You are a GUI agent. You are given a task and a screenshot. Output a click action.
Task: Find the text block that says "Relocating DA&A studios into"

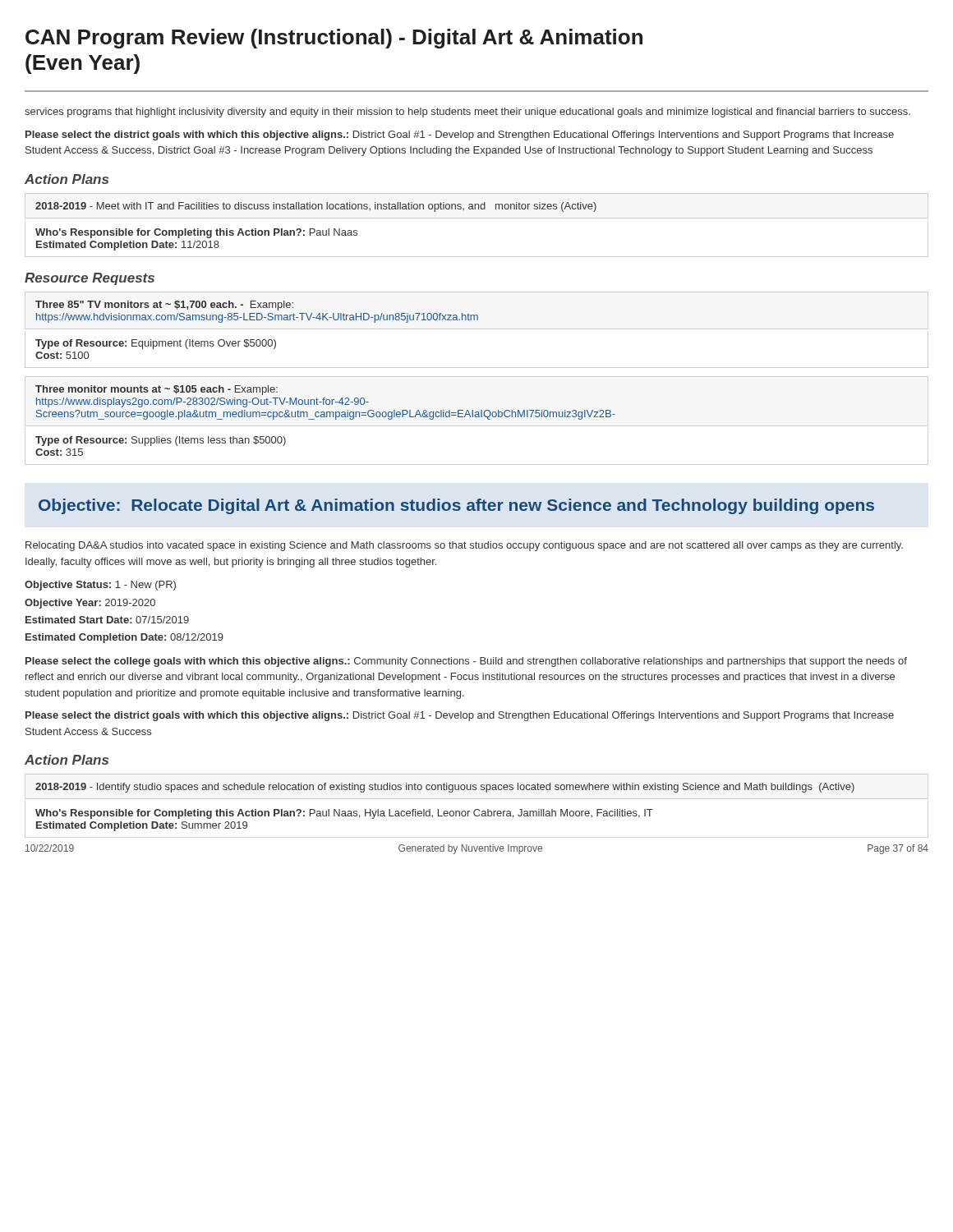pos(464,553)
